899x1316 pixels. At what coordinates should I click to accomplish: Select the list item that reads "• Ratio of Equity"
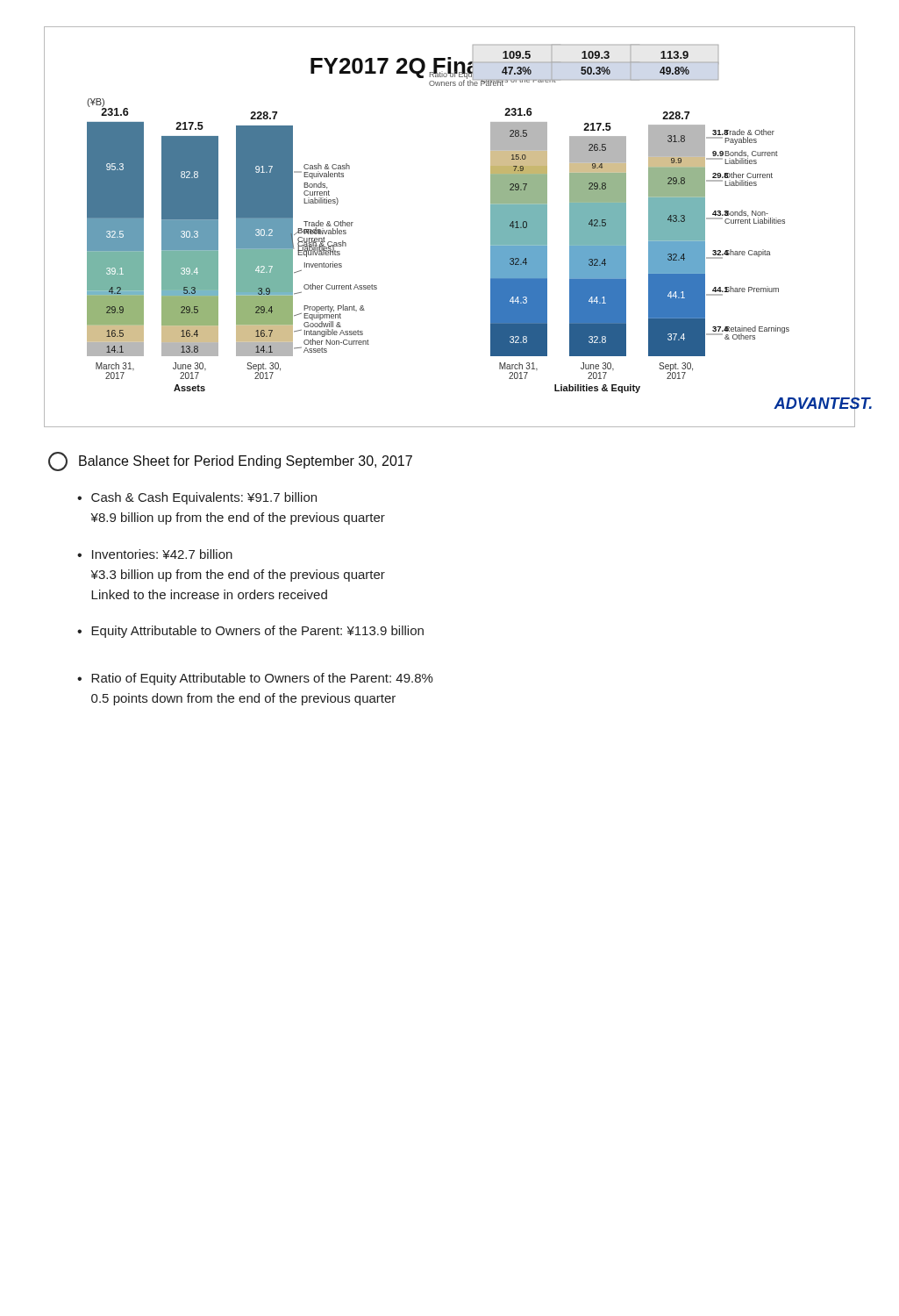tap(255, 688)
